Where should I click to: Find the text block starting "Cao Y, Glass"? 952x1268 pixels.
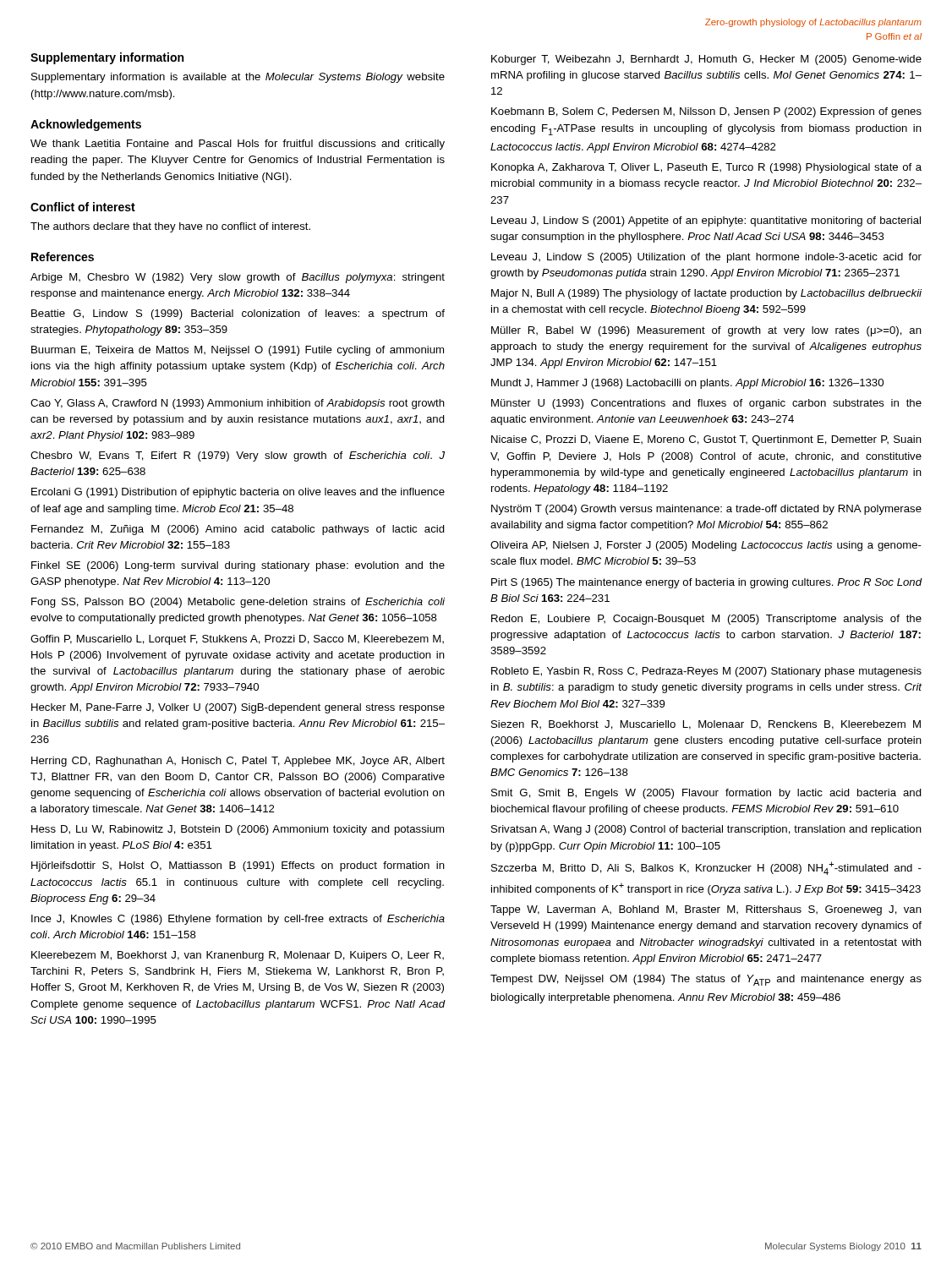click(x=238, y=419)
